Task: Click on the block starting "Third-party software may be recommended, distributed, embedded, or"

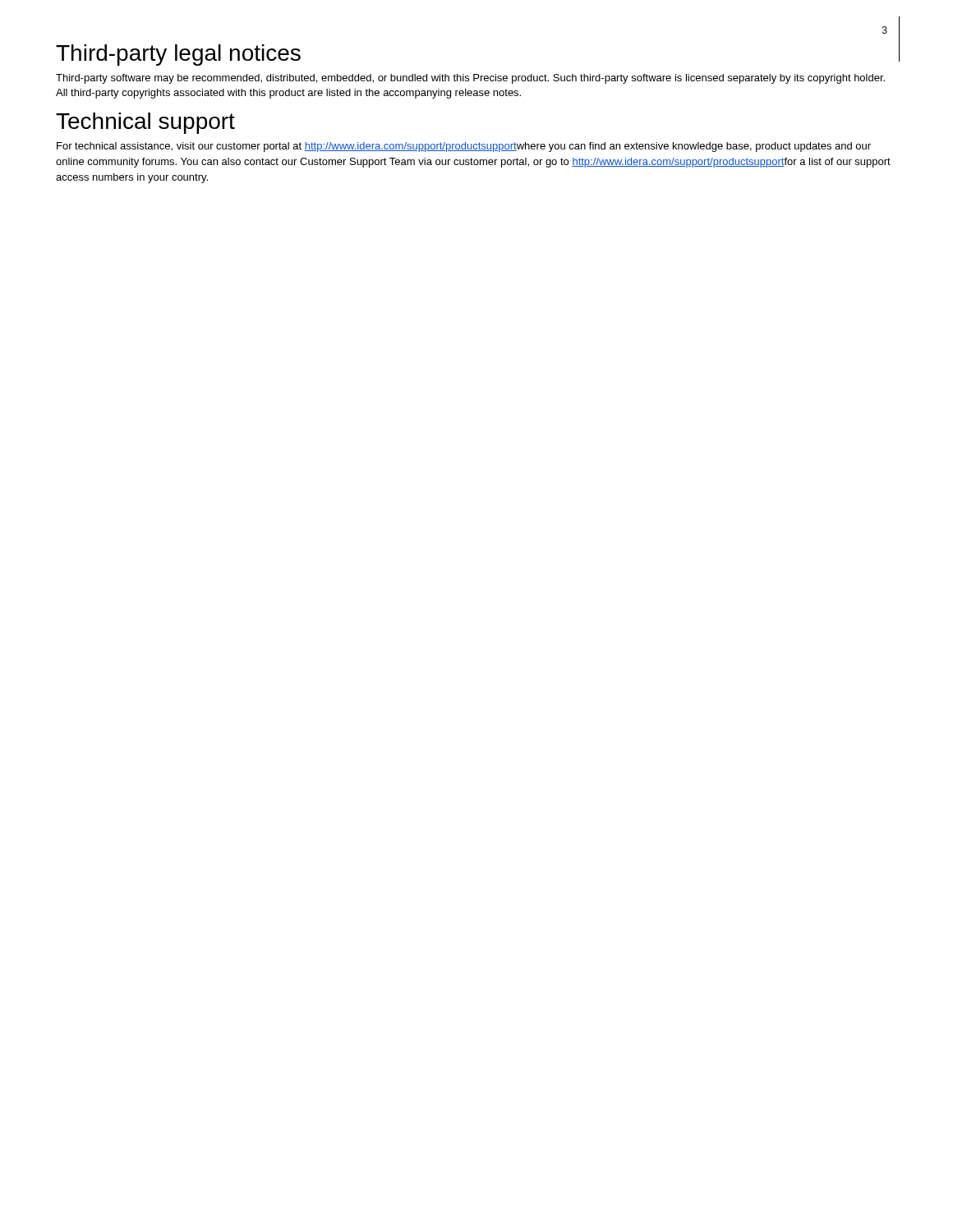Action: (x=471, y=85)
